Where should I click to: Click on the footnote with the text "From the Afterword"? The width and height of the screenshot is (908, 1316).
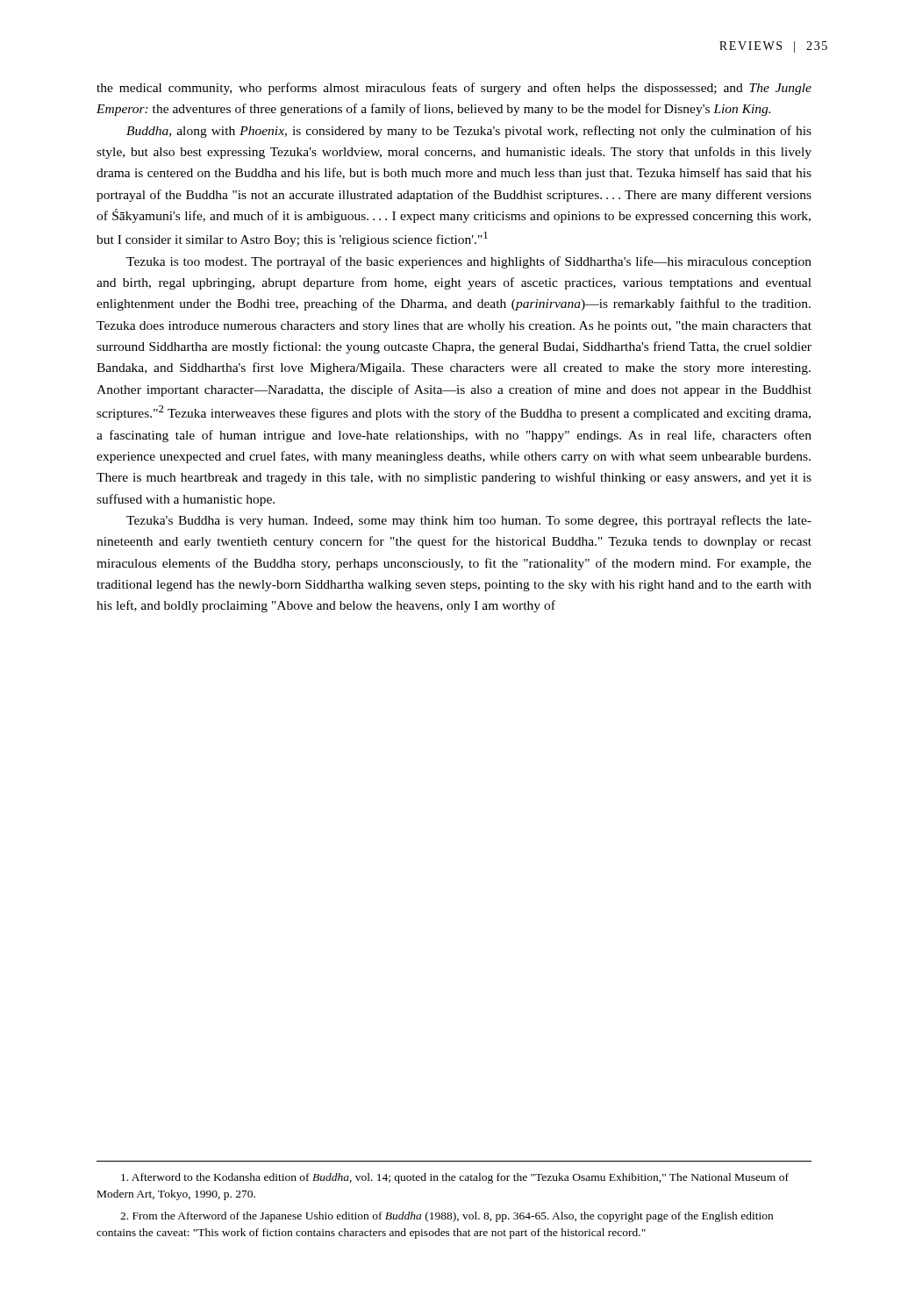pos(435,1224)
